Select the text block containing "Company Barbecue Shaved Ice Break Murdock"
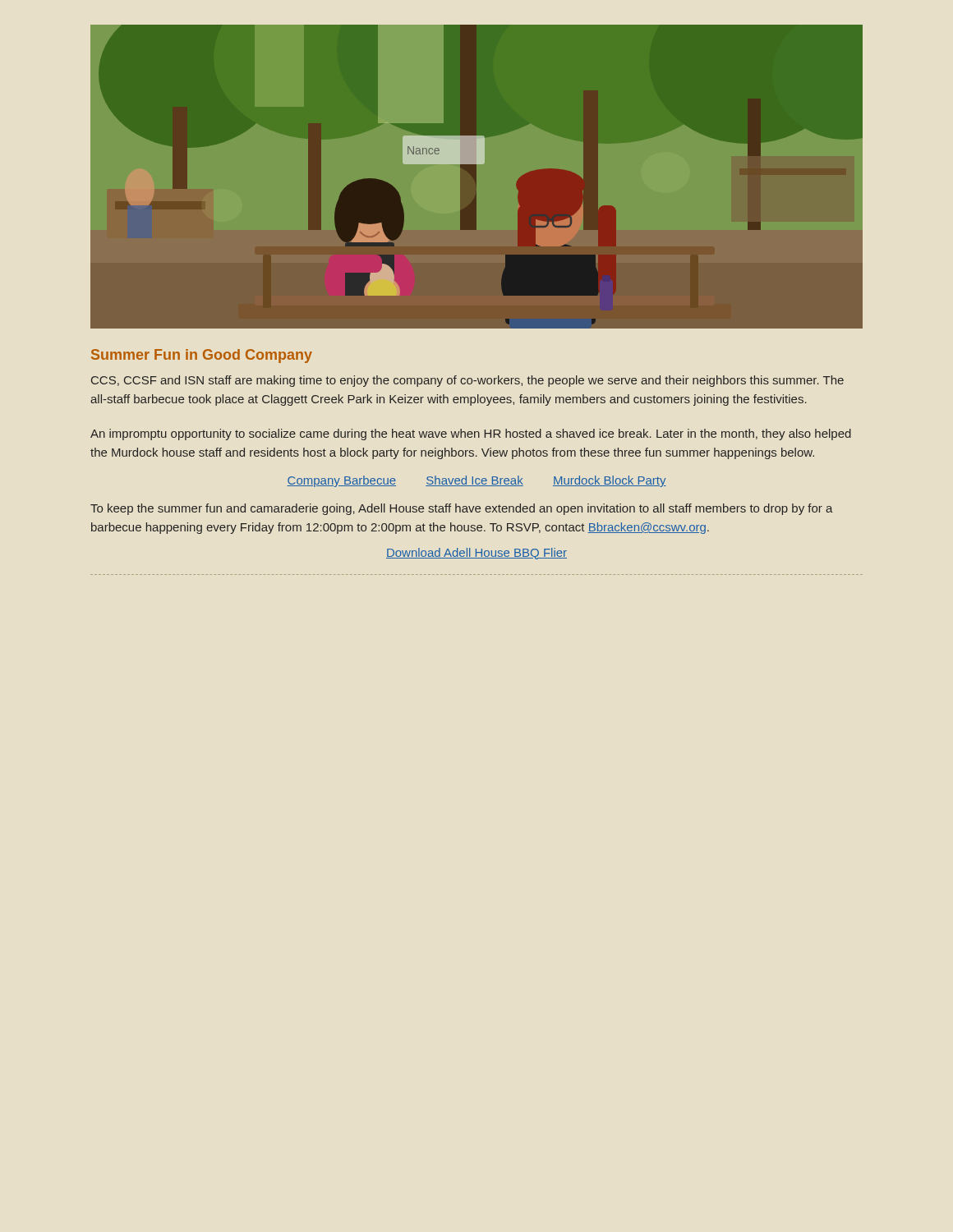953x1232 pixels. (x=476, y=480)
